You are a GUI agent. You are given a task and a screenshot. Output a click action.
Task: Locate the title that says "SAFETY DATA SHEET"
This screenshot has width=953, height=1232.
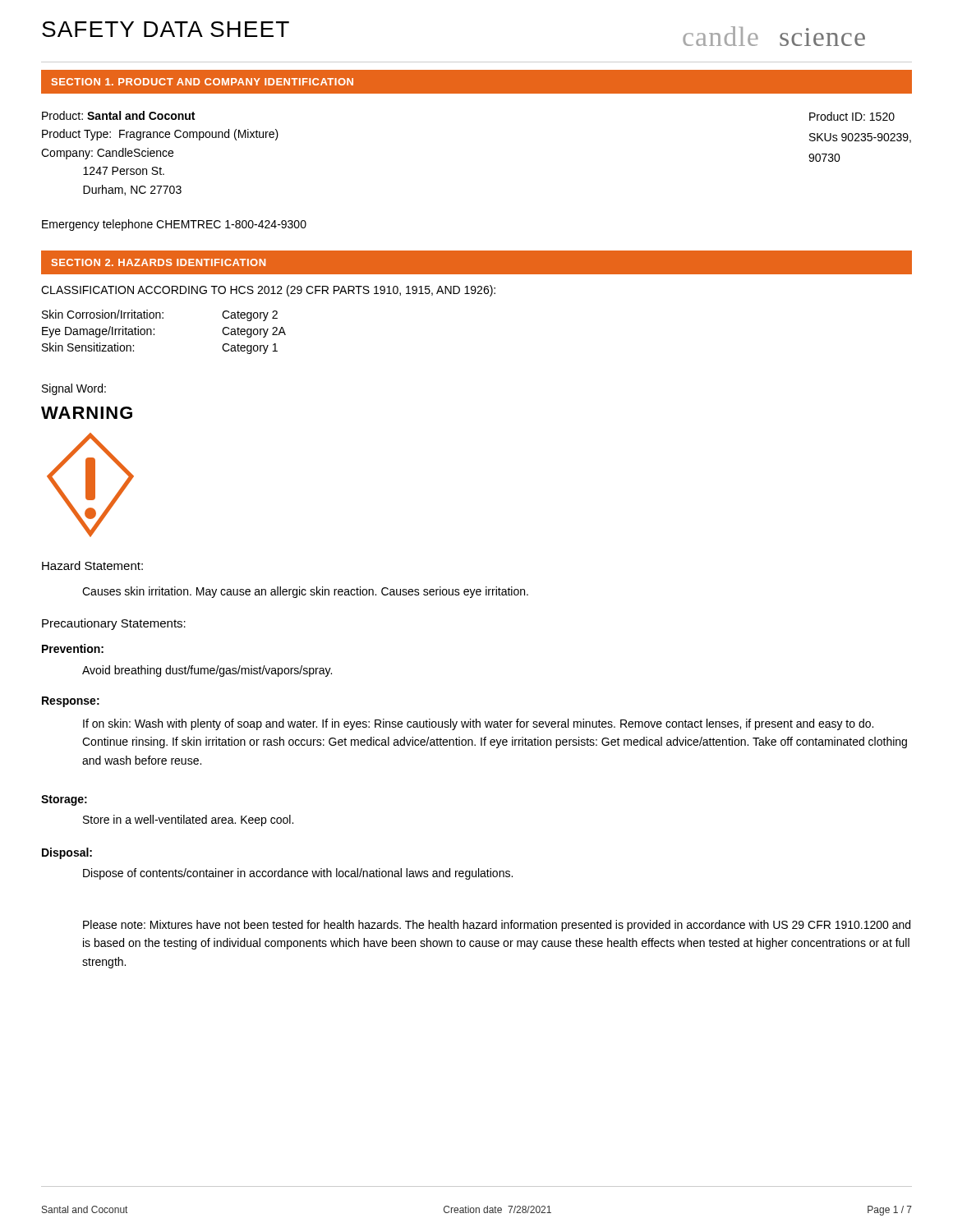coord(166,29)
